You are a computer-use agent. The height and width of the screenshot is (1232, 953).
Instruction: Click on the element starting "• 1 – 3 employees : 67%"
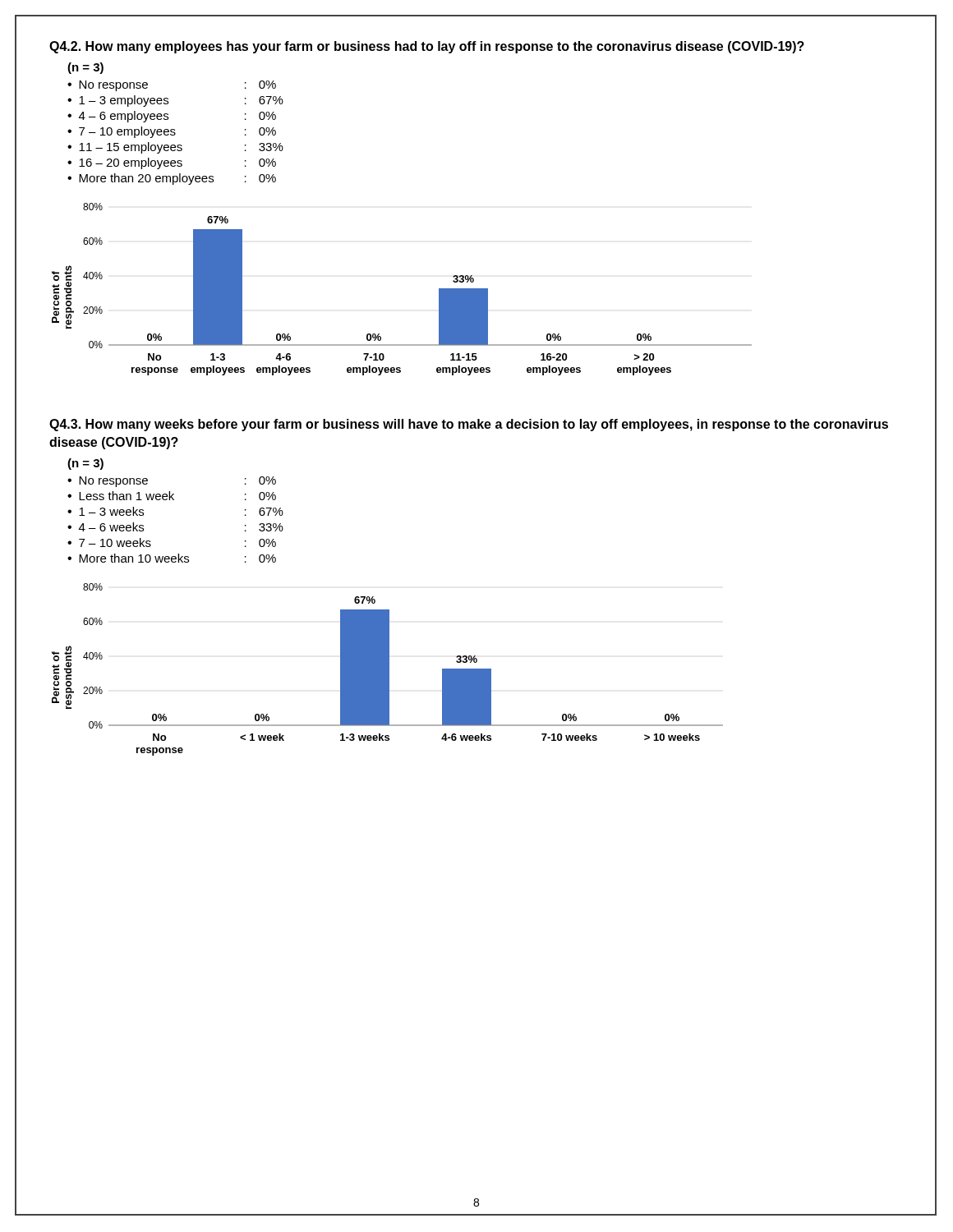click(175, 100)
